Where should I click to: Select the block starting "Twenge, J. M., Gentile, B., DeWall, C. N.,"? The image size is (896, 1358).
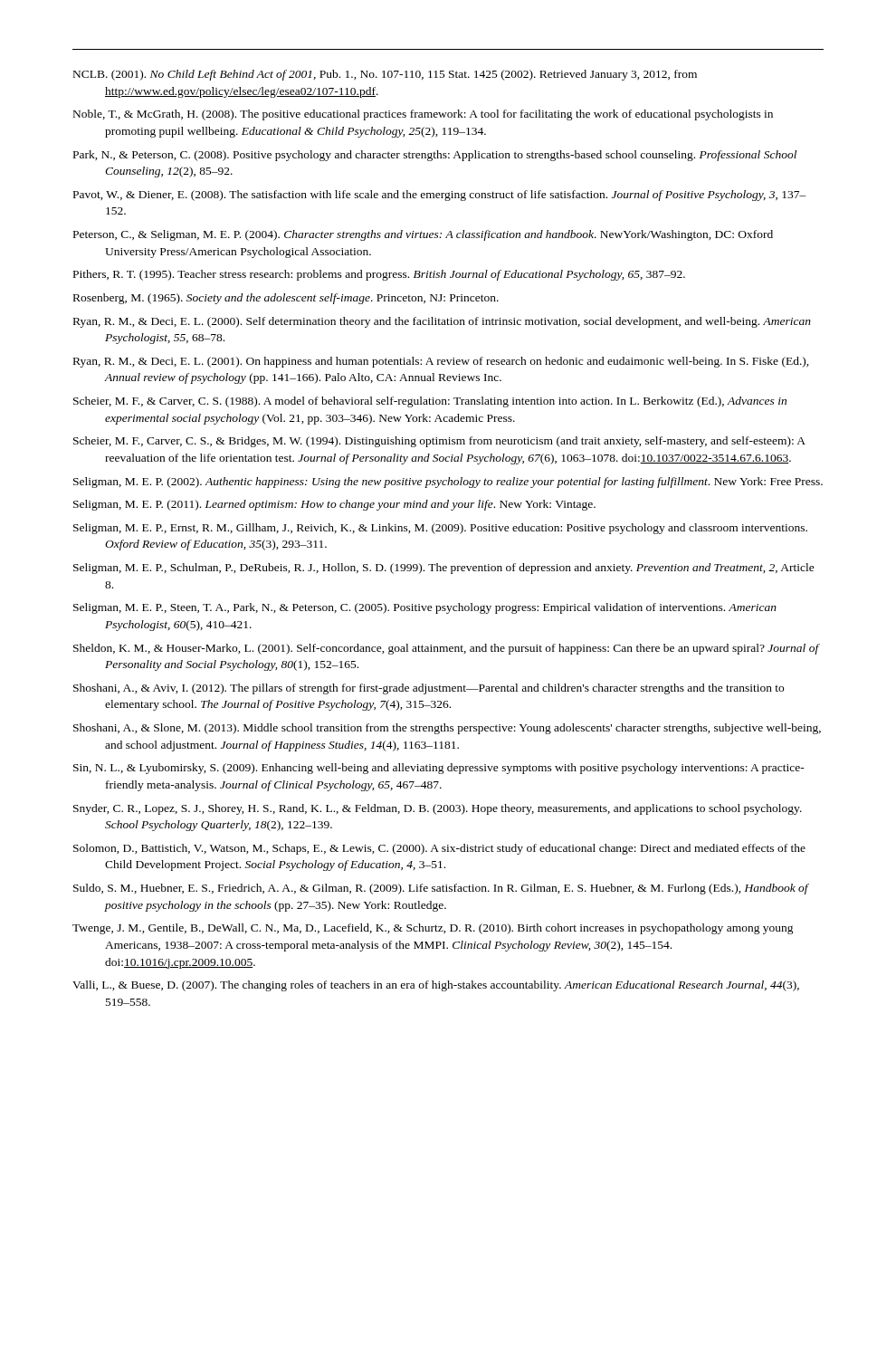[x=433, y=945]
